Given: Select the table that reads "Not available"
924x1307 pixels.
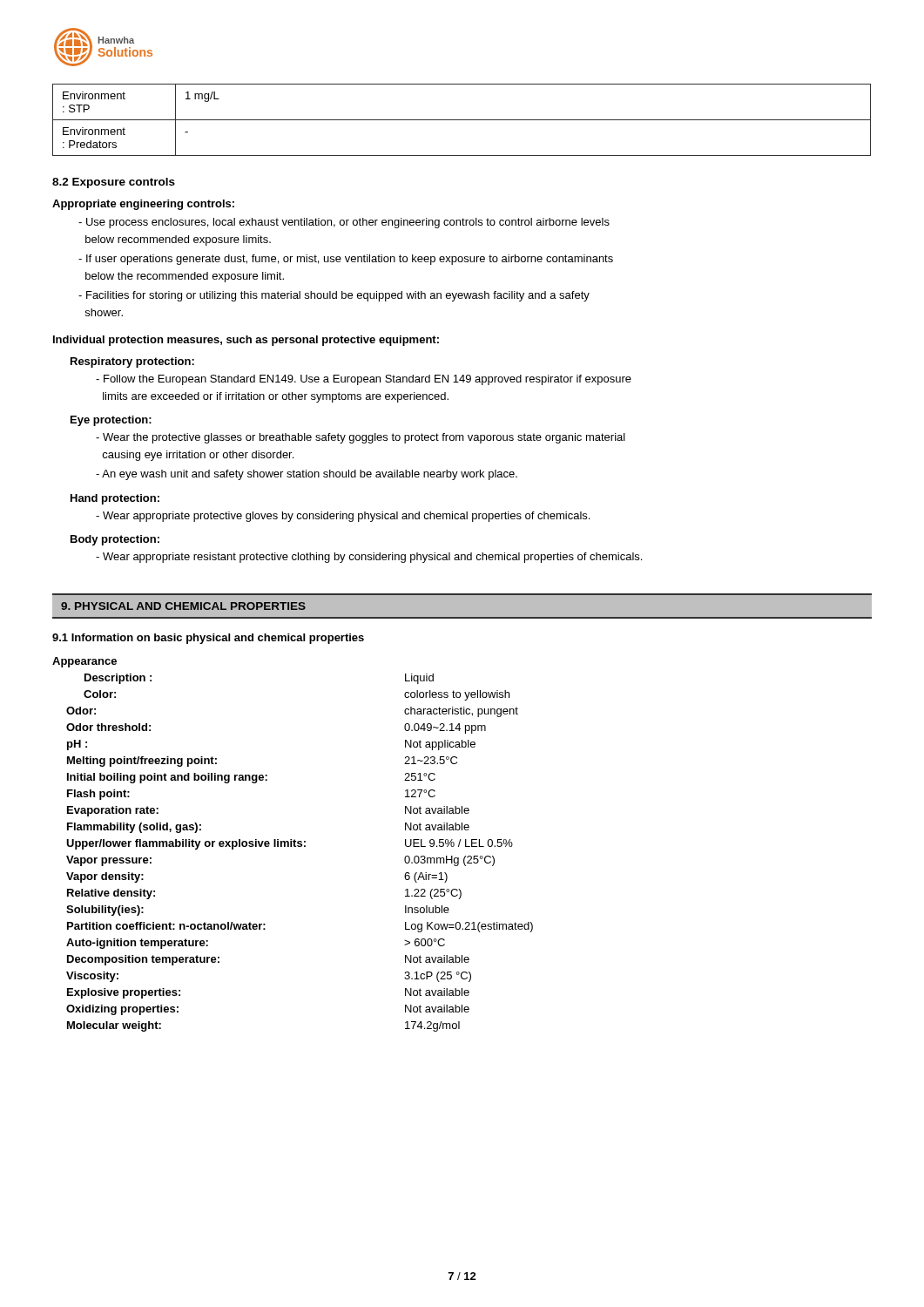Looking at the screenshot, I should [462, 843].
